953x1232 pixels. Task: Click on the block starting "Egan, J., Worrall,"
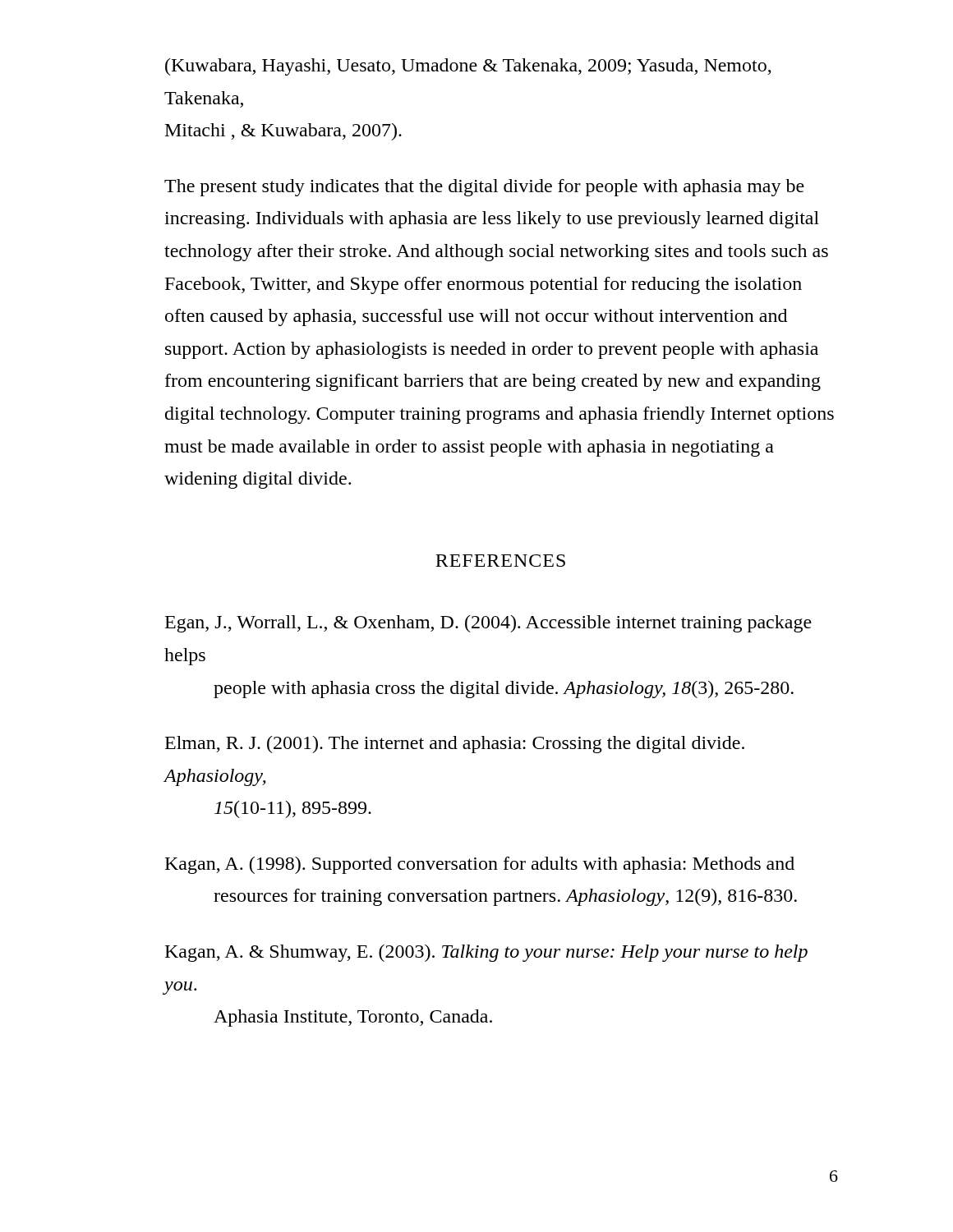point(488,624)
